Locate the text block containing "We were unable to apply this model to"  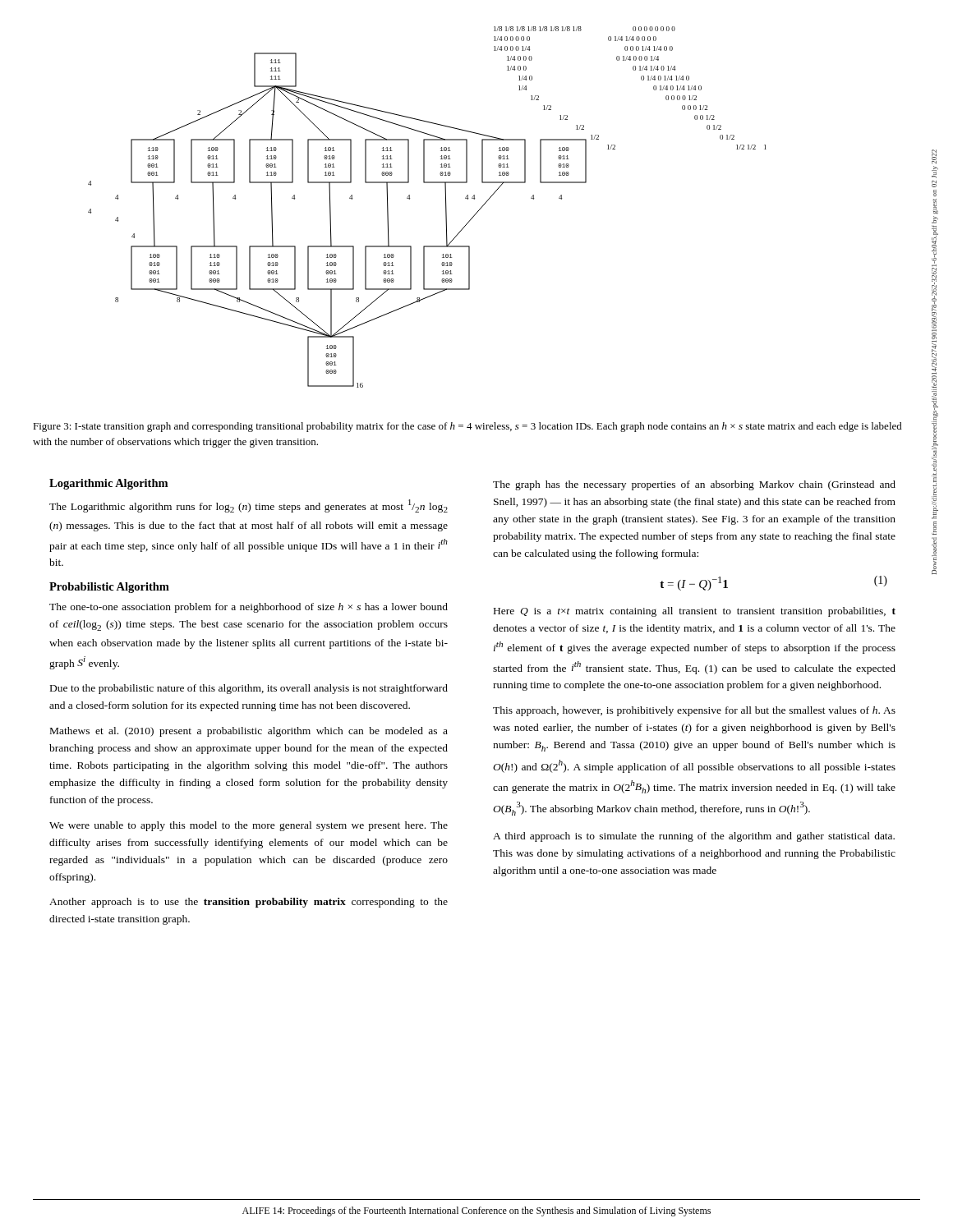coord(248,851)
